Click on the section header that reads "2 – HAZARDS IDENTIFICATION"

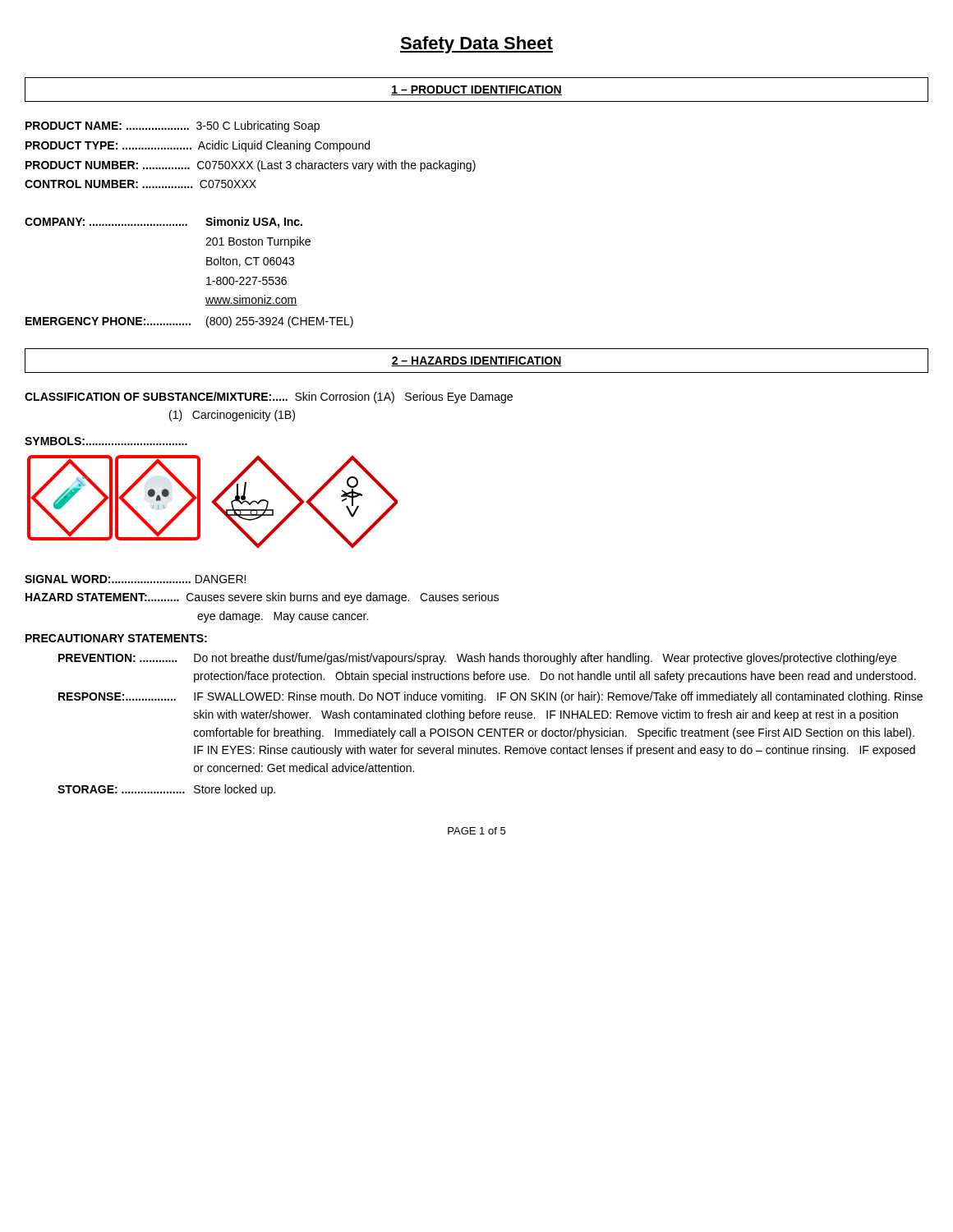(x=476, y=361)
